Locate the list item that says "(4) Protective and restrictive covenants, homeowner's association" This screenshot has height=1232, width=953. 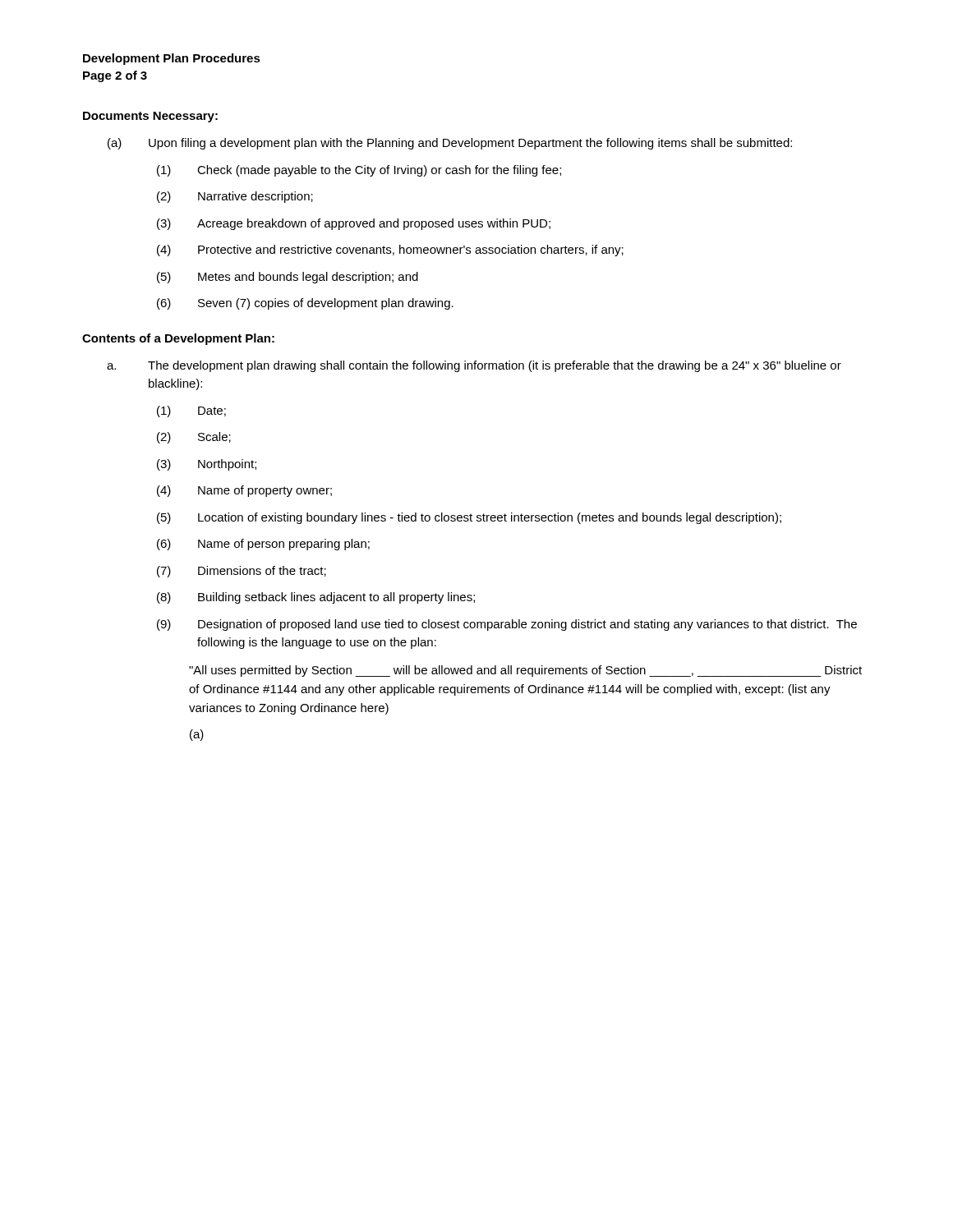point(513,250)
